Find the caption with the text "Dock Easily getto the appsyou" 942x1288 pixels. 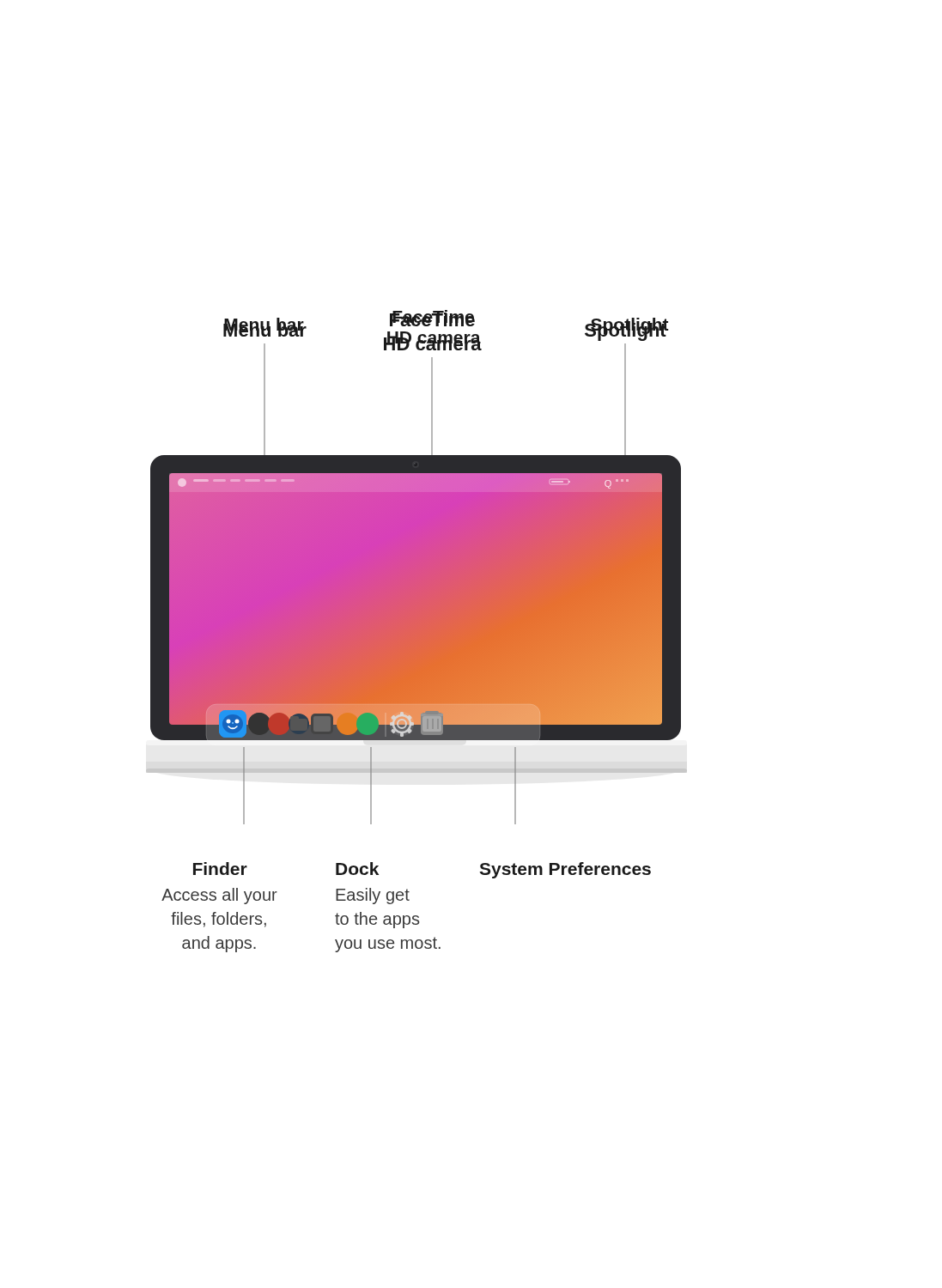click(x=404, y=907)
